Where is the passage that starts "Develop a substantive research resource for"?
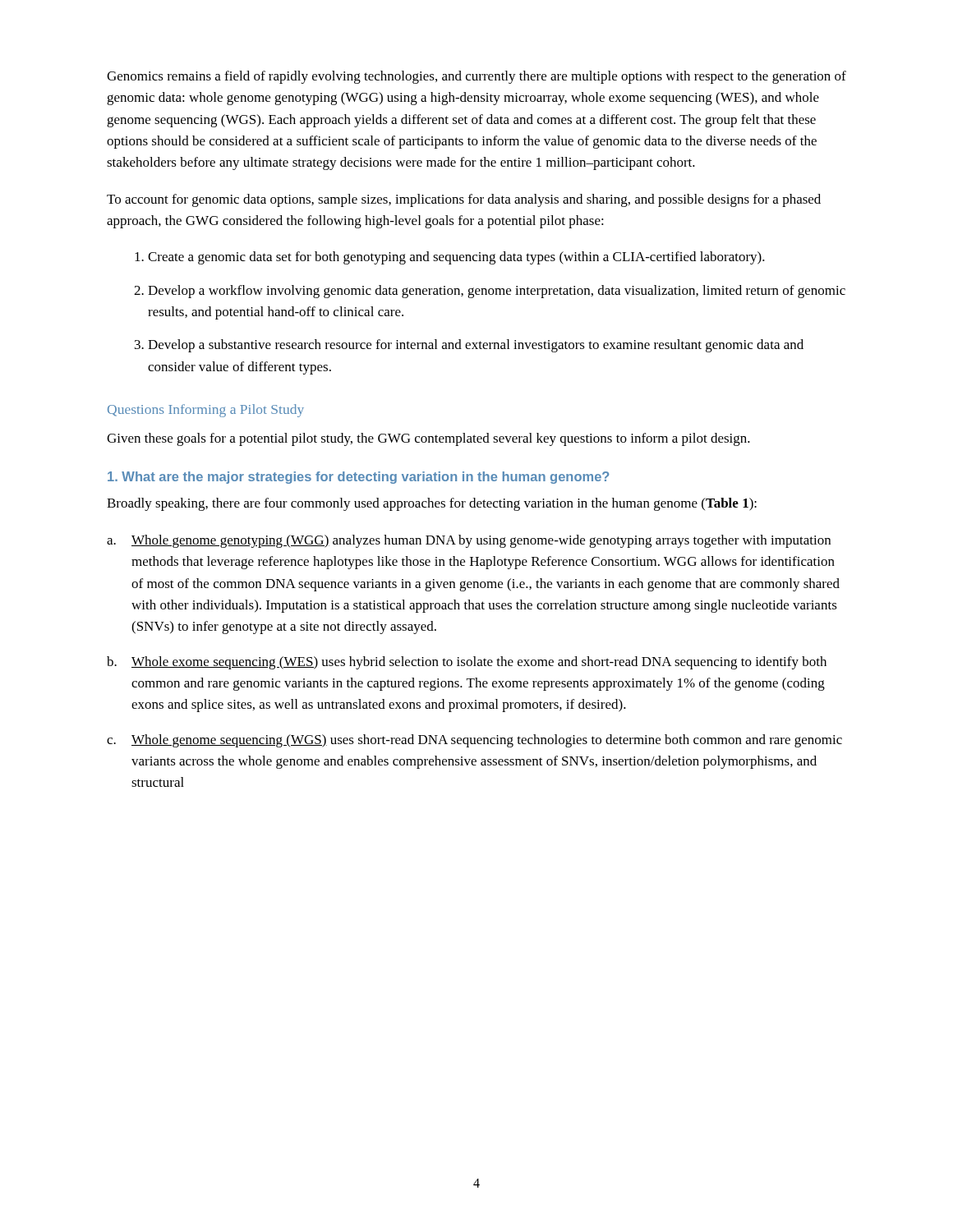The image size is (953, 1232). [x=476, y=356]
